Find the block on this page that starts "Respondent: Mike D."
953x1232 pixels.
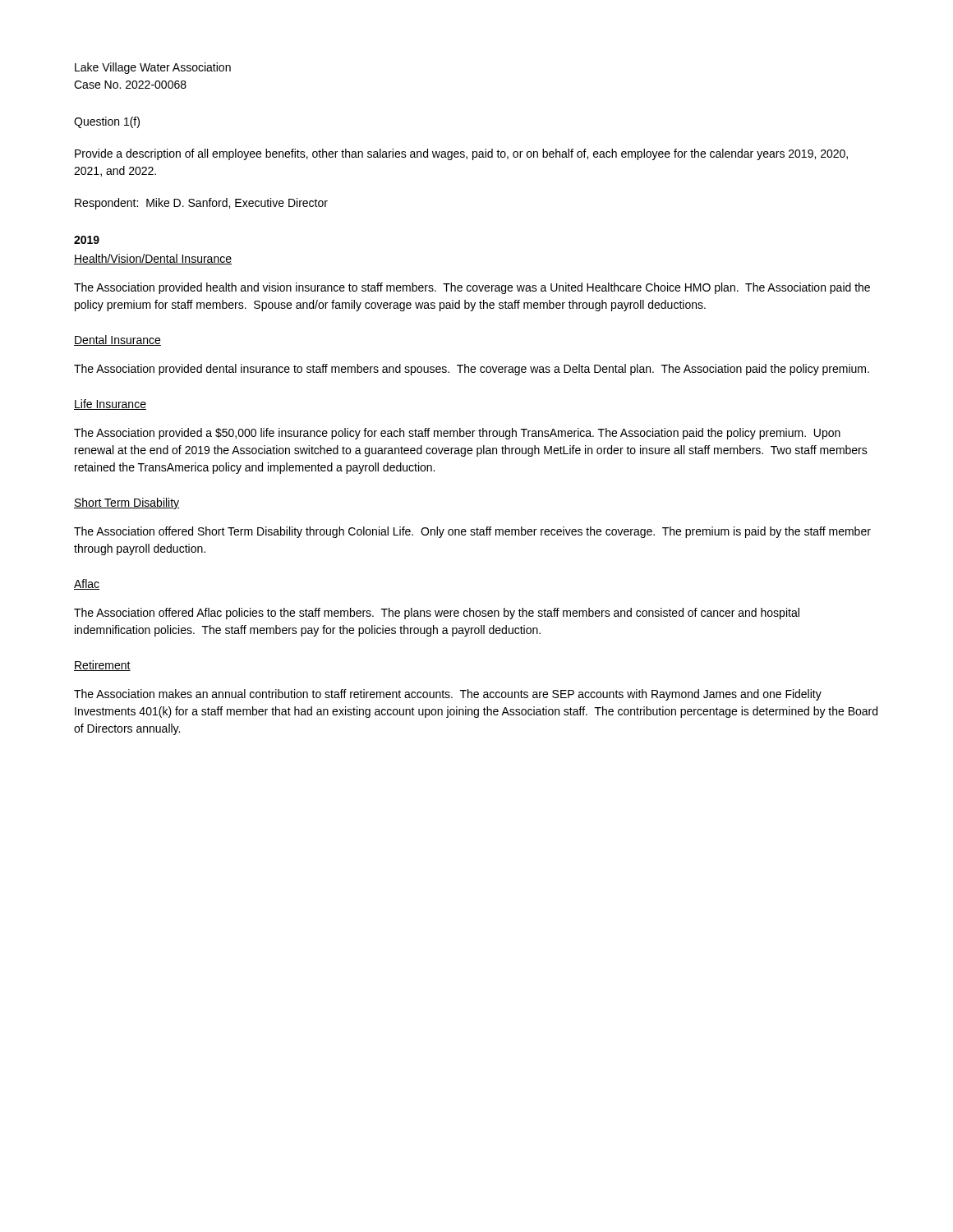coord(201,203)
